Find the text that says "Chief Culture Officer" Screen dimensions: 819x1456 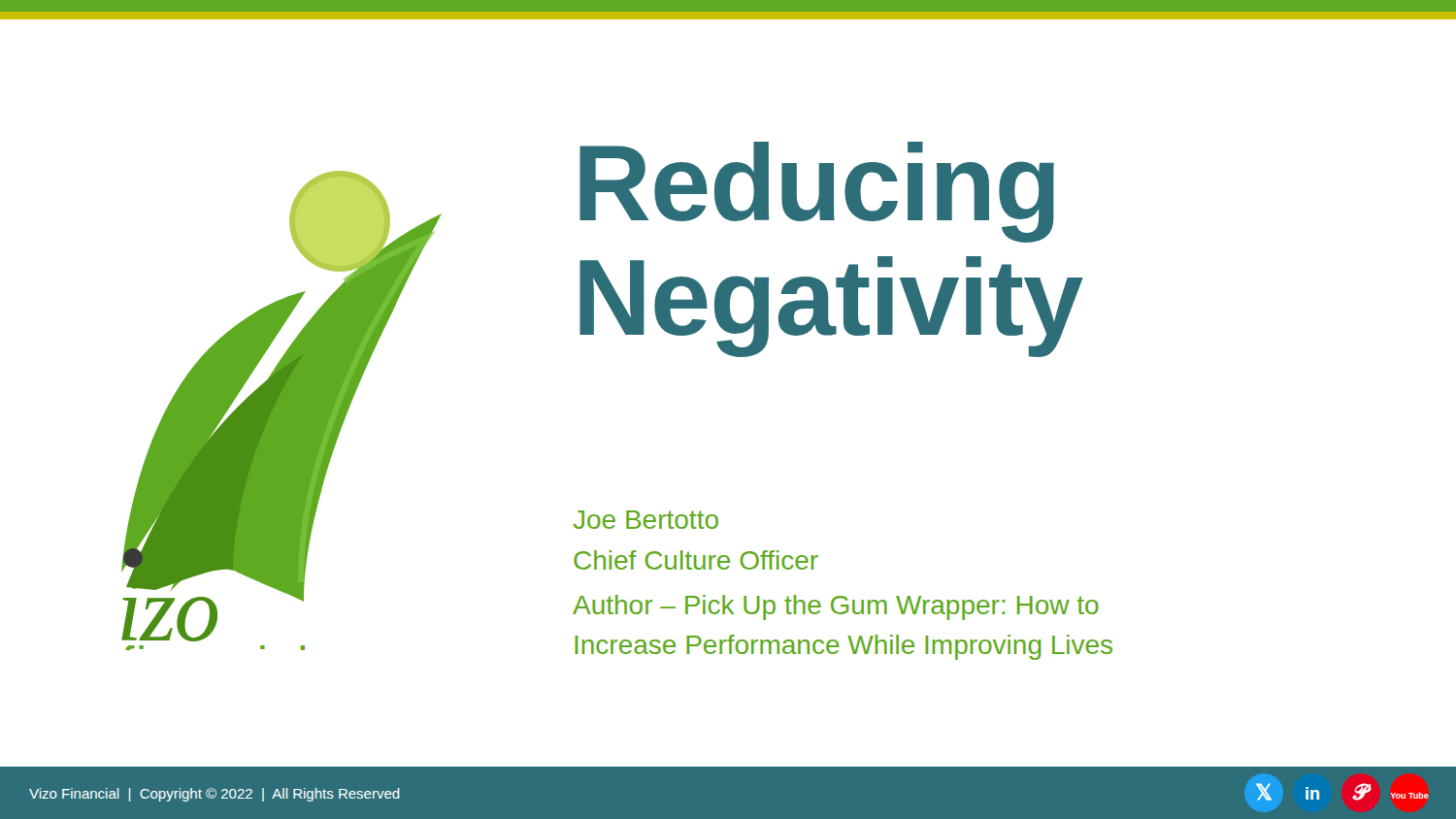tap(696, 560)
